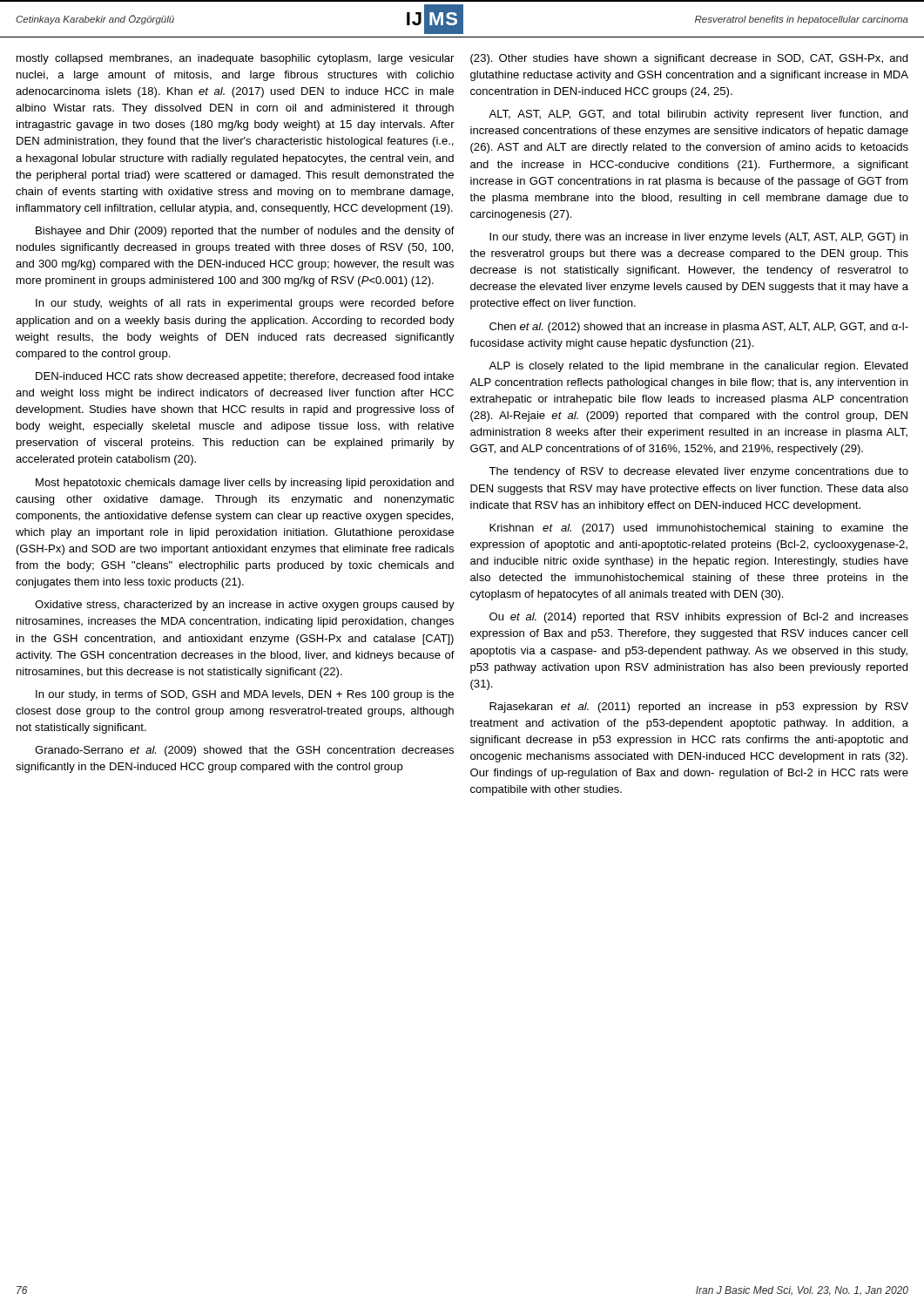The width and height of the screenshot is (924, 1307).
Task: Click on the text block that reads "In our study, weights"
Action: point(235,328)
